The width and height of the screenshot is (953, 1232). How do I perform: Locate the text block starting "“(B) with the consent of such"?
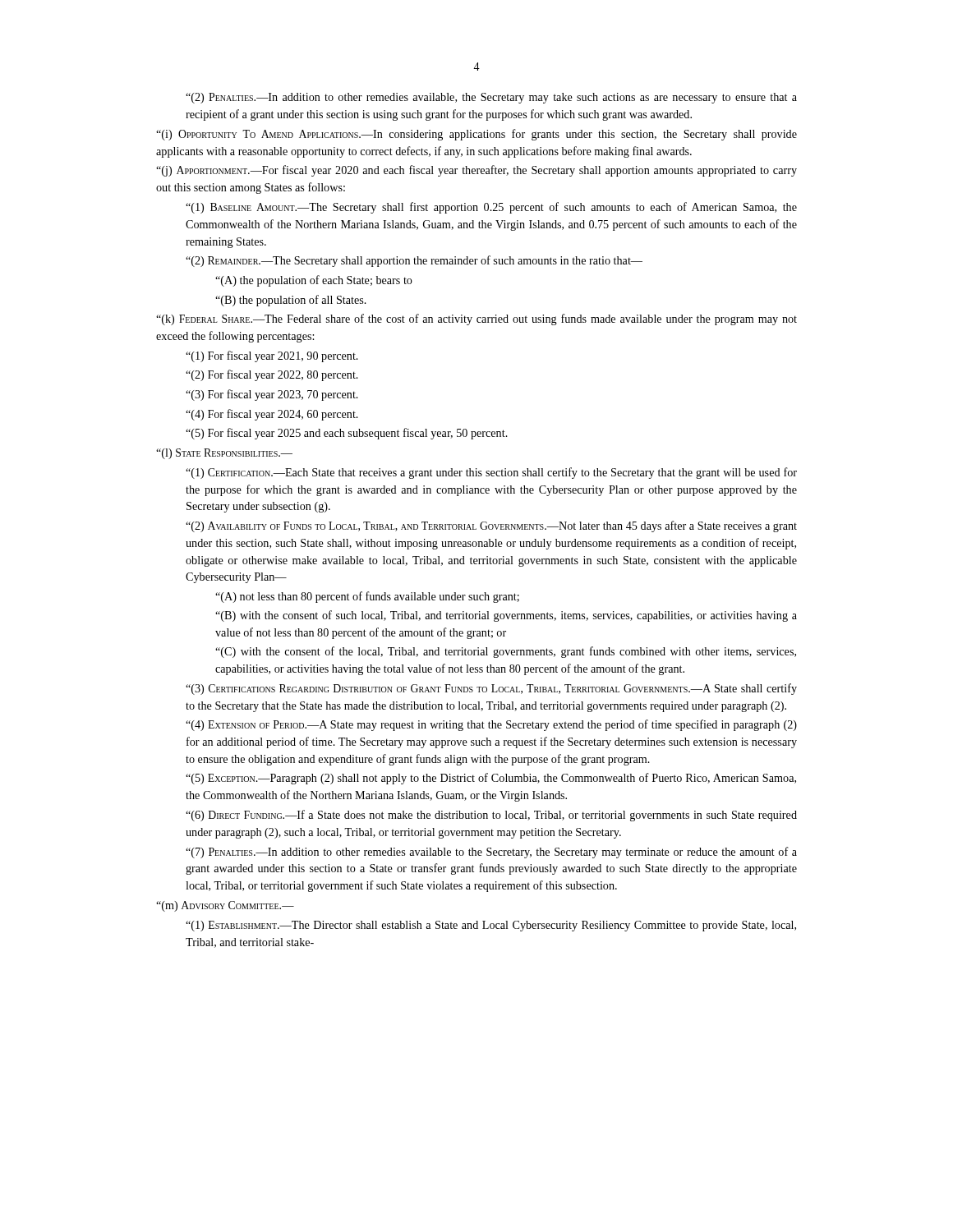506,624
